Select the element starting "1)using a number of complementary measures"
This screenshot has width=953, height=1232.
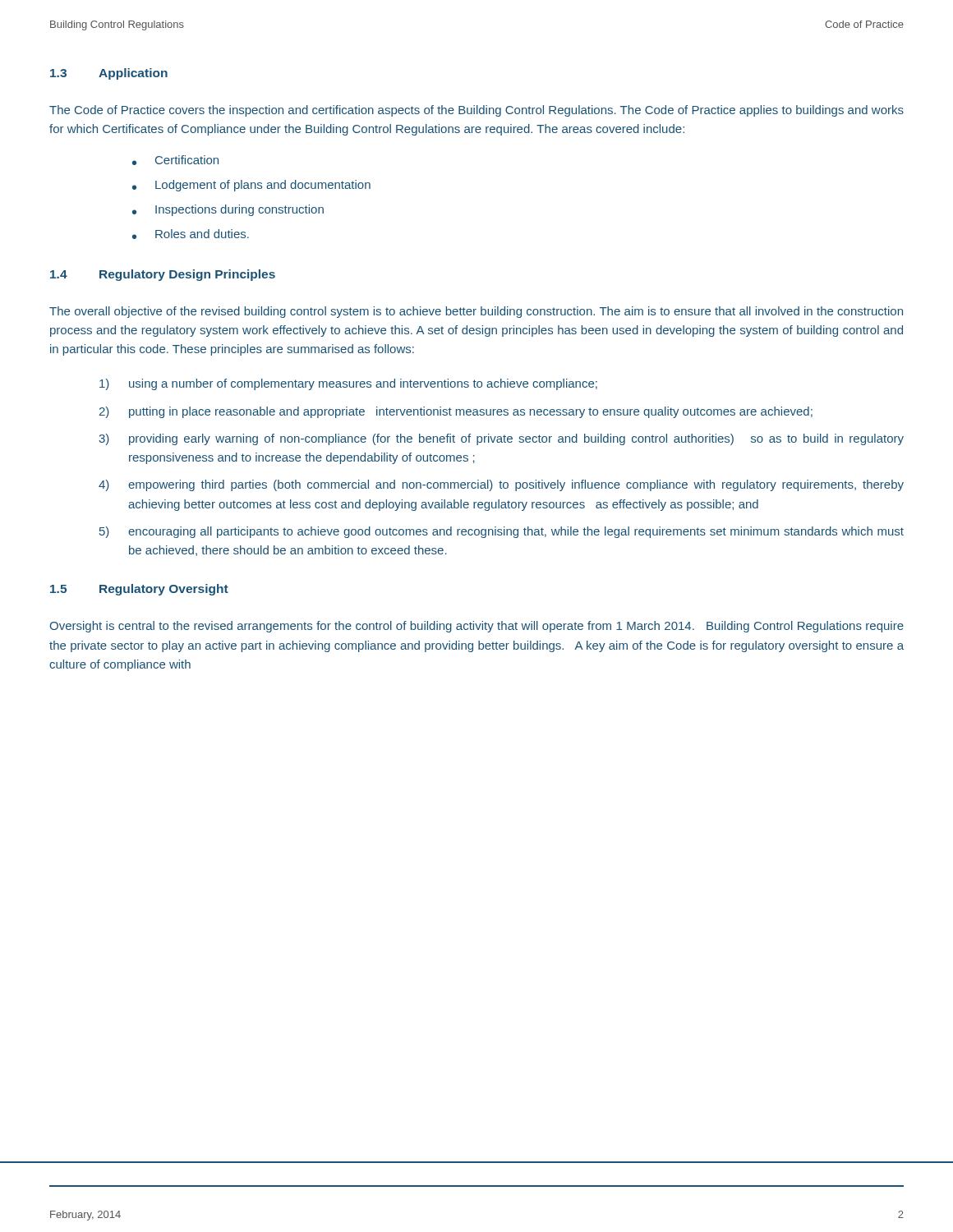tap(348, 383)
